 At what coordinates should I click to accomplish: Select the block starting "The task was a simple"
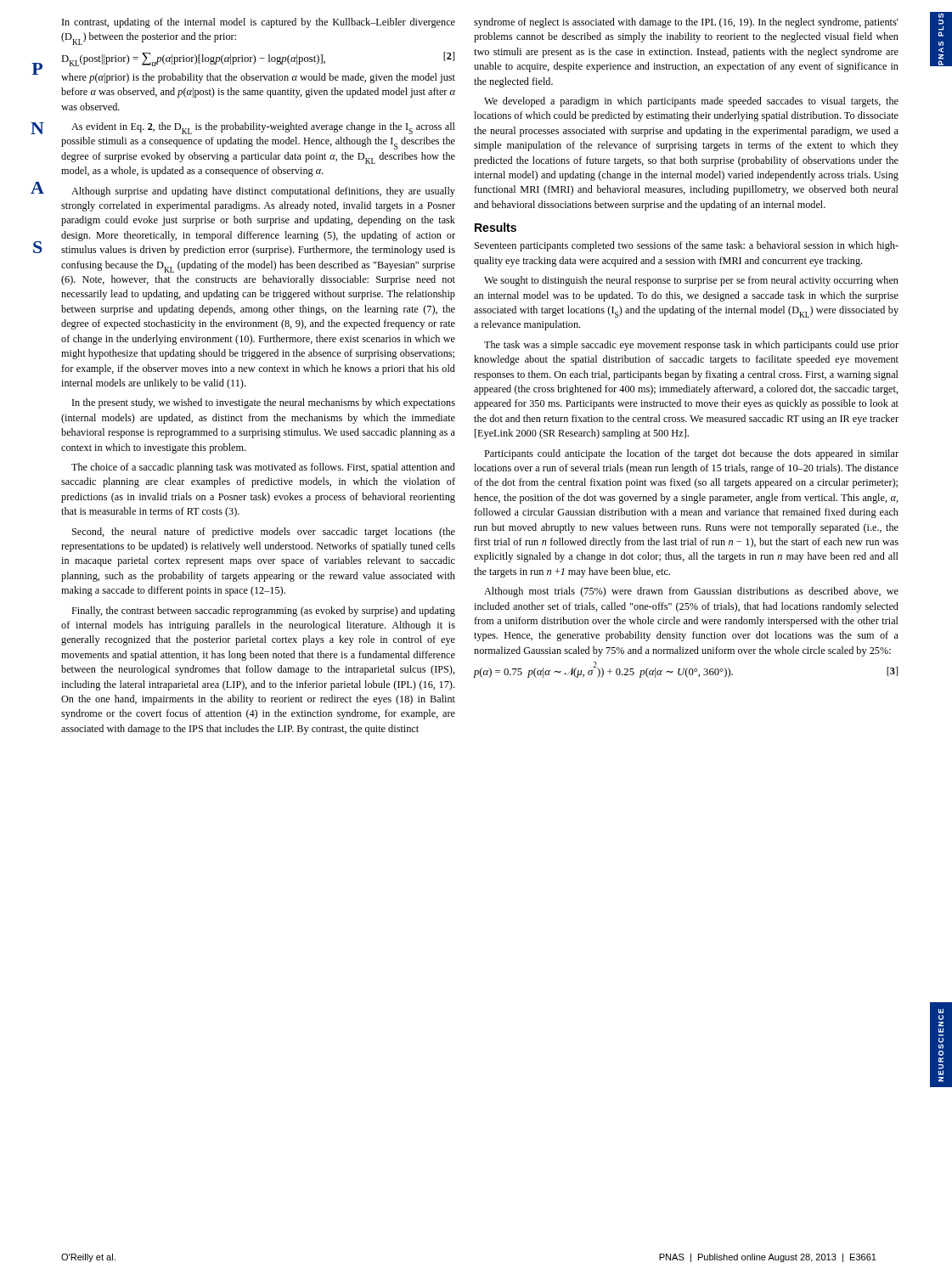(686, 390)
